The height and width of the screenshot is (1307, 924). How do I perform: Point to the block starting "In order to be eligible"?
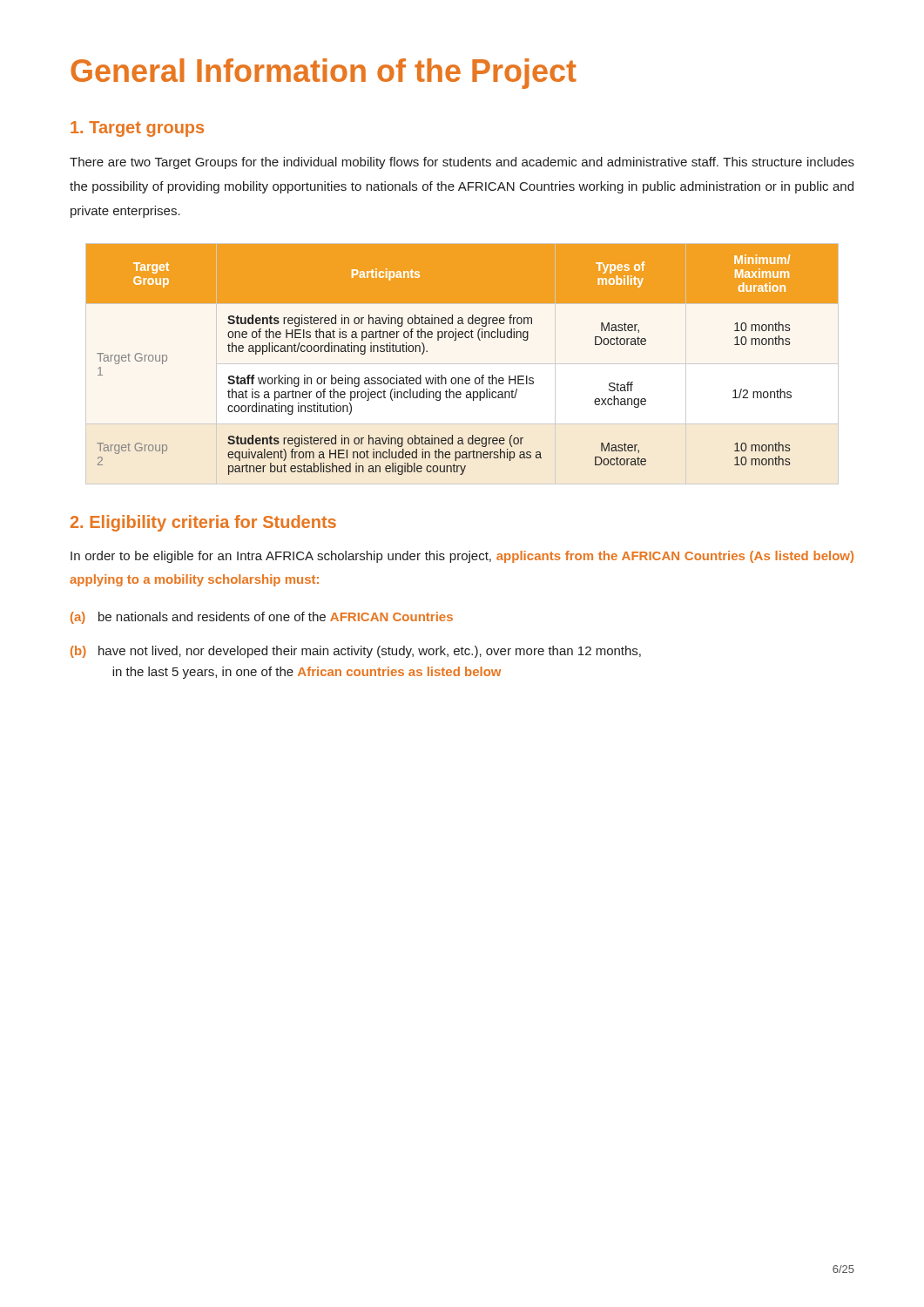click(462, 567)
